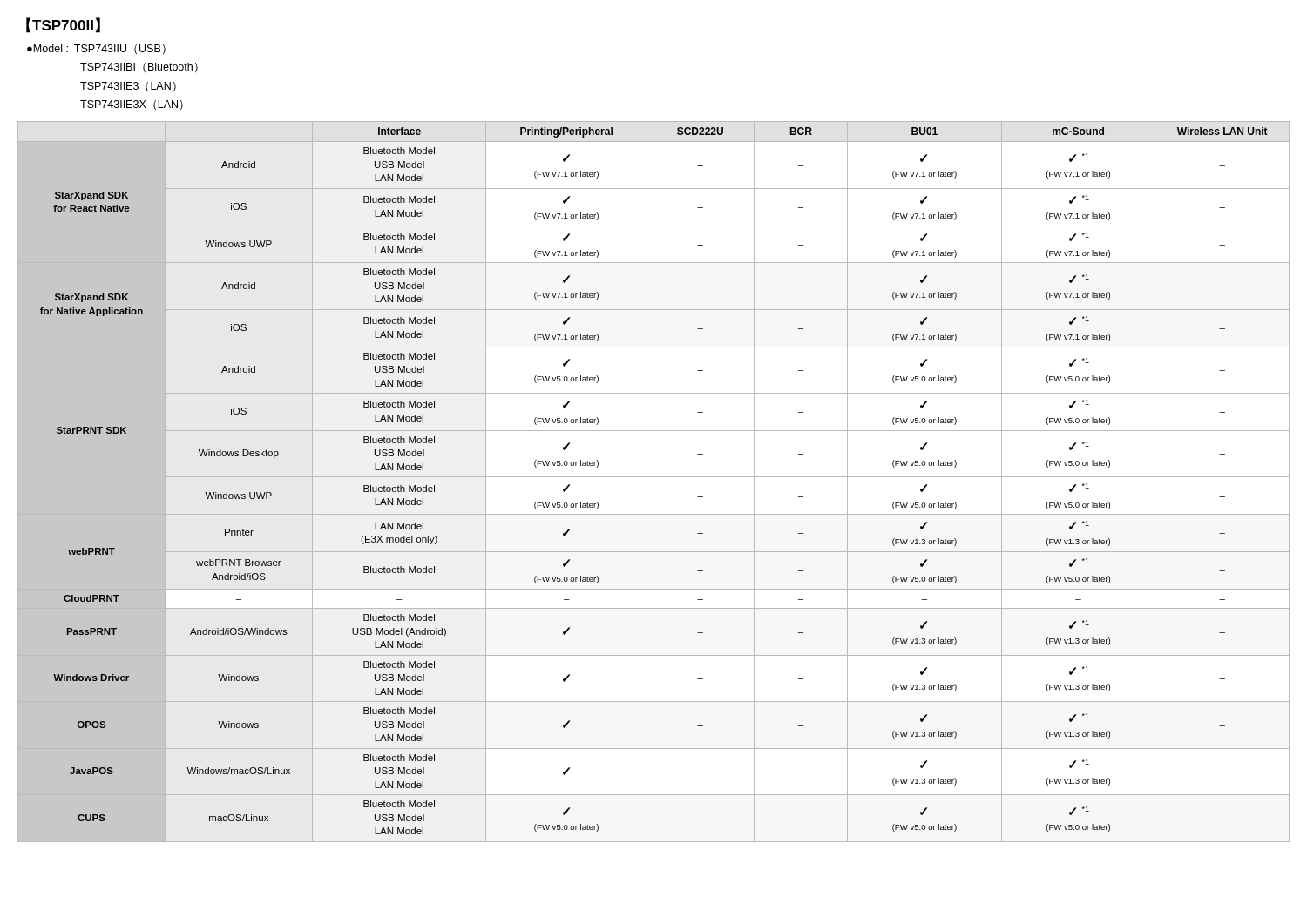Click a table

pos(654,482)
